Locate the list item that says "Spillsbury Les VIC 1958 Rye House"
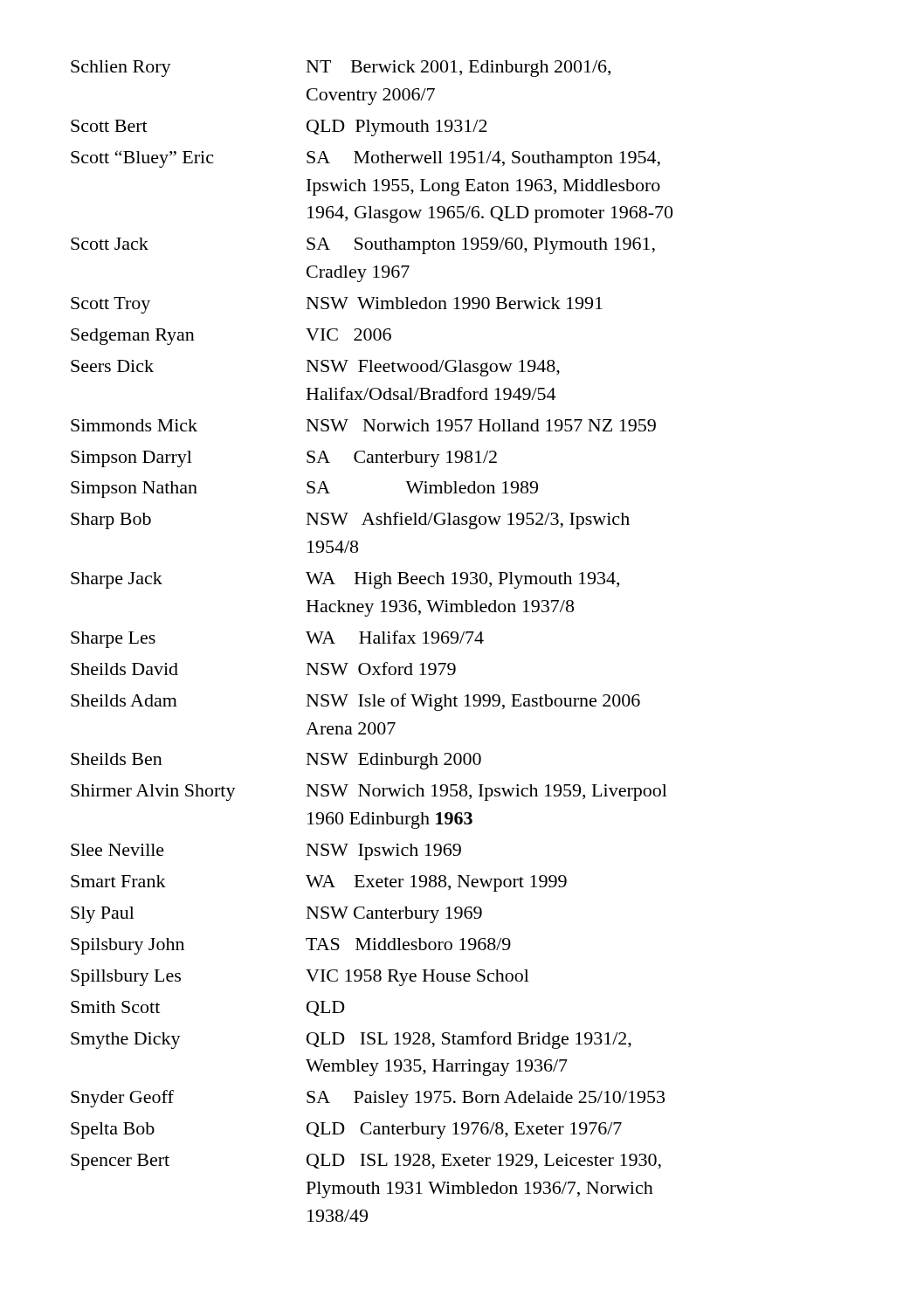Screen dimensions: 1310x924 point(462,975)
